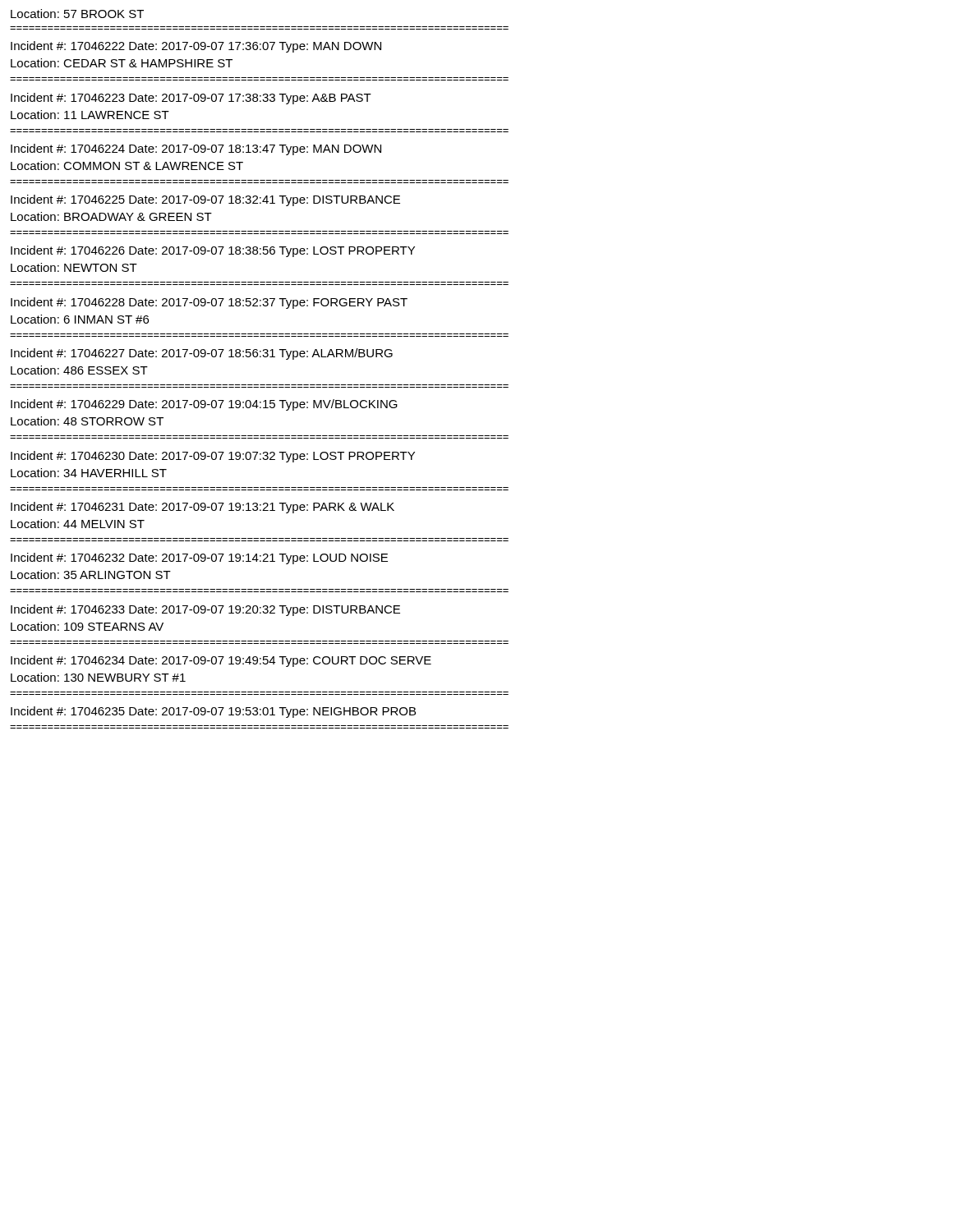Find the text starting "Incident #: 17046229 Date: 2017-09-07"

pyautogui.click(x=204, y=405)
